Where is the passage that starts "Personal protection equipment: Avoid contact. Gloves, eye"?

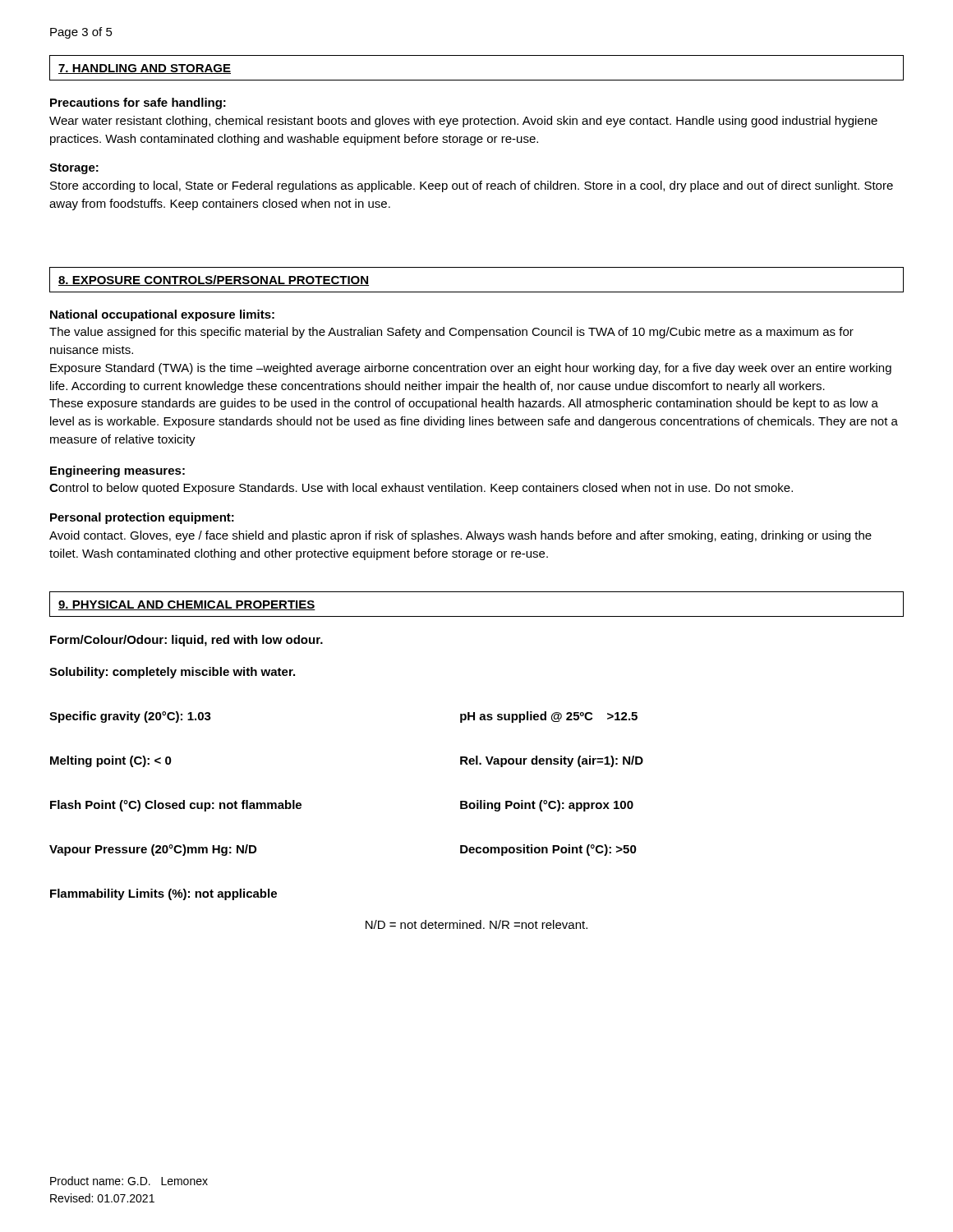[476, 535]
